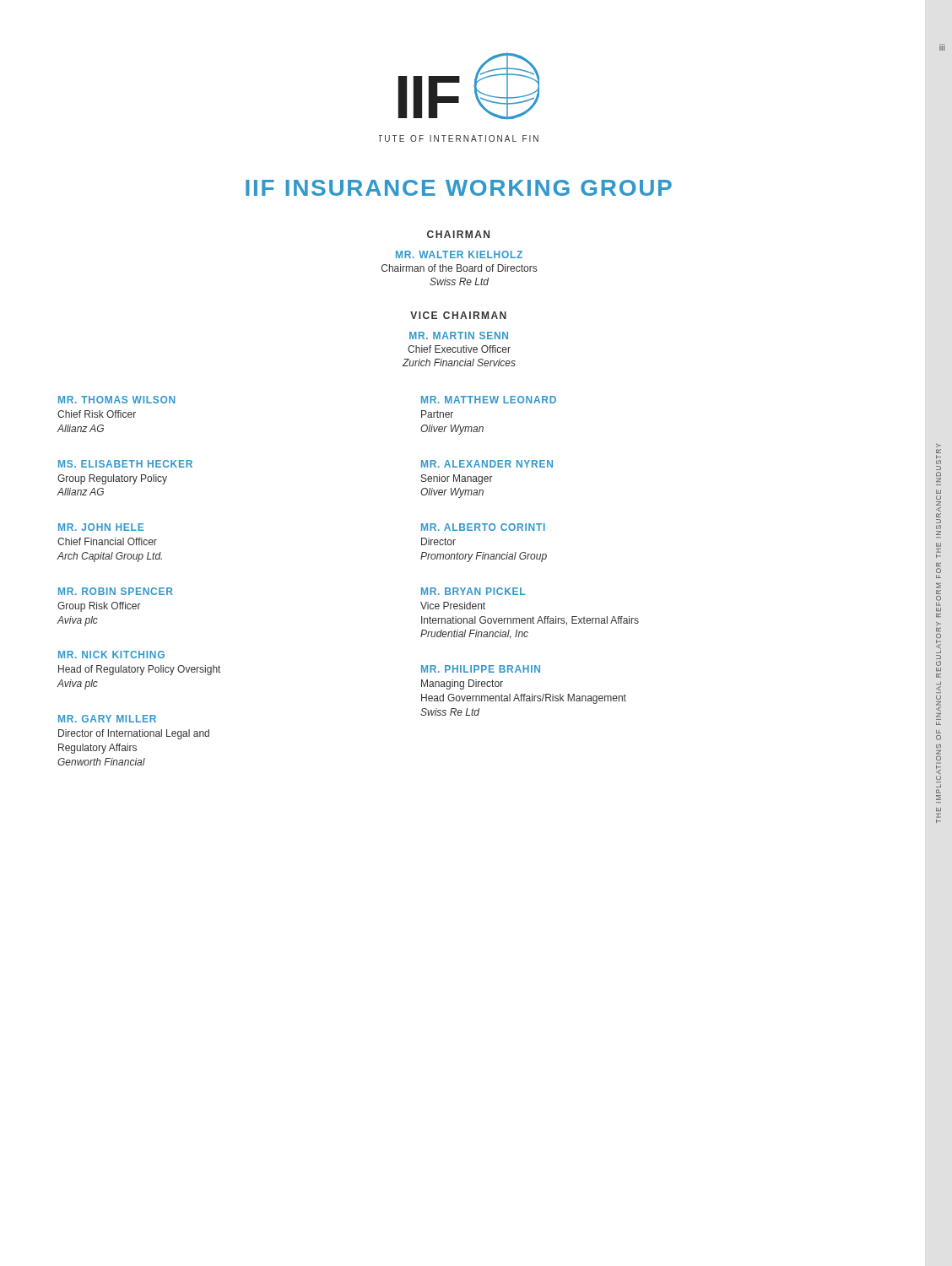
Task: Locate the text that reads "MR. MATTHEW LEONARD Partner Oliver Wyman"
Action: (x=489, y=400)
